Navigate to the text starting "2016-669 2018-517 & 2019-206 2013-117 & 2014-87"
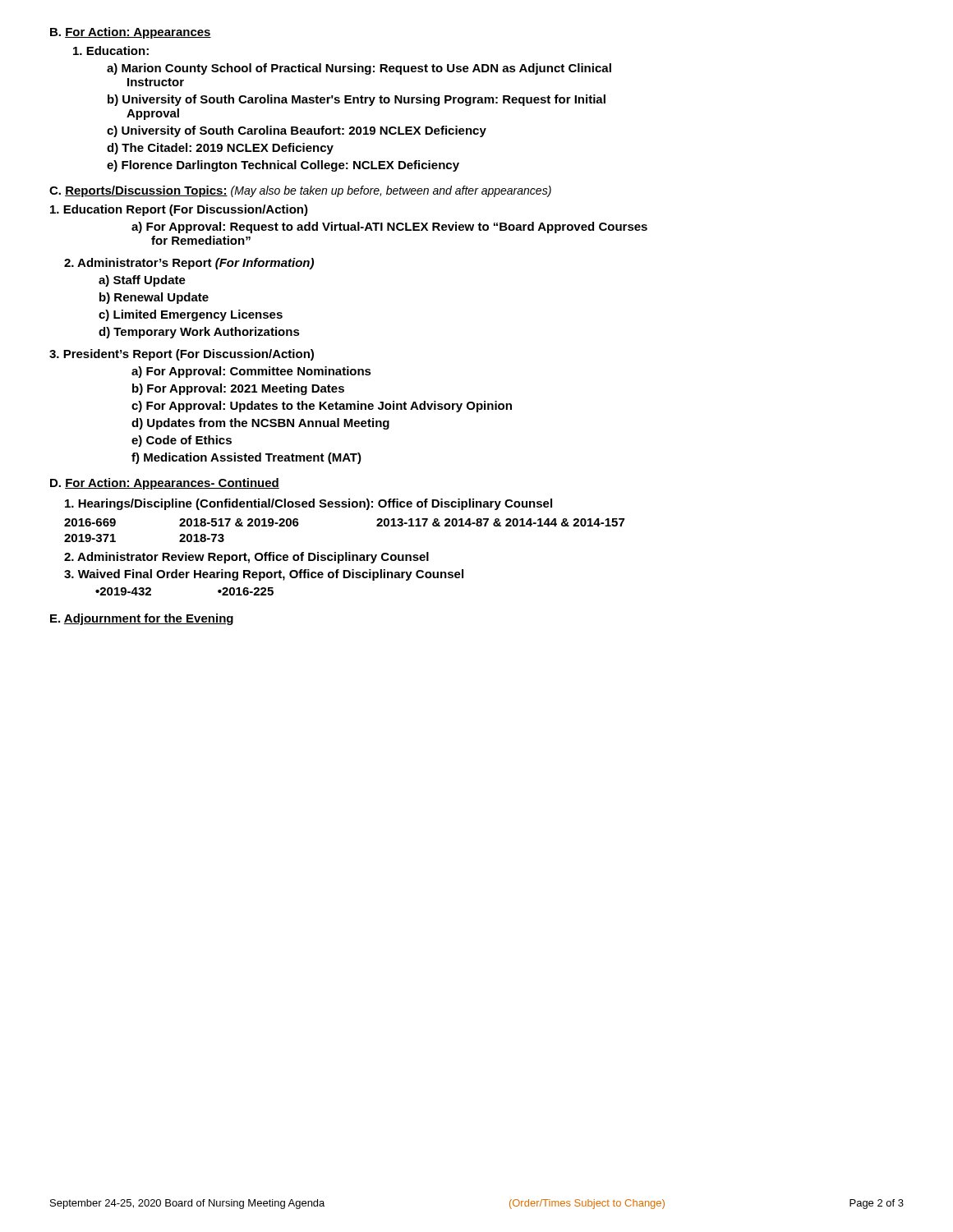953x1232 pixels. point(484,530)
